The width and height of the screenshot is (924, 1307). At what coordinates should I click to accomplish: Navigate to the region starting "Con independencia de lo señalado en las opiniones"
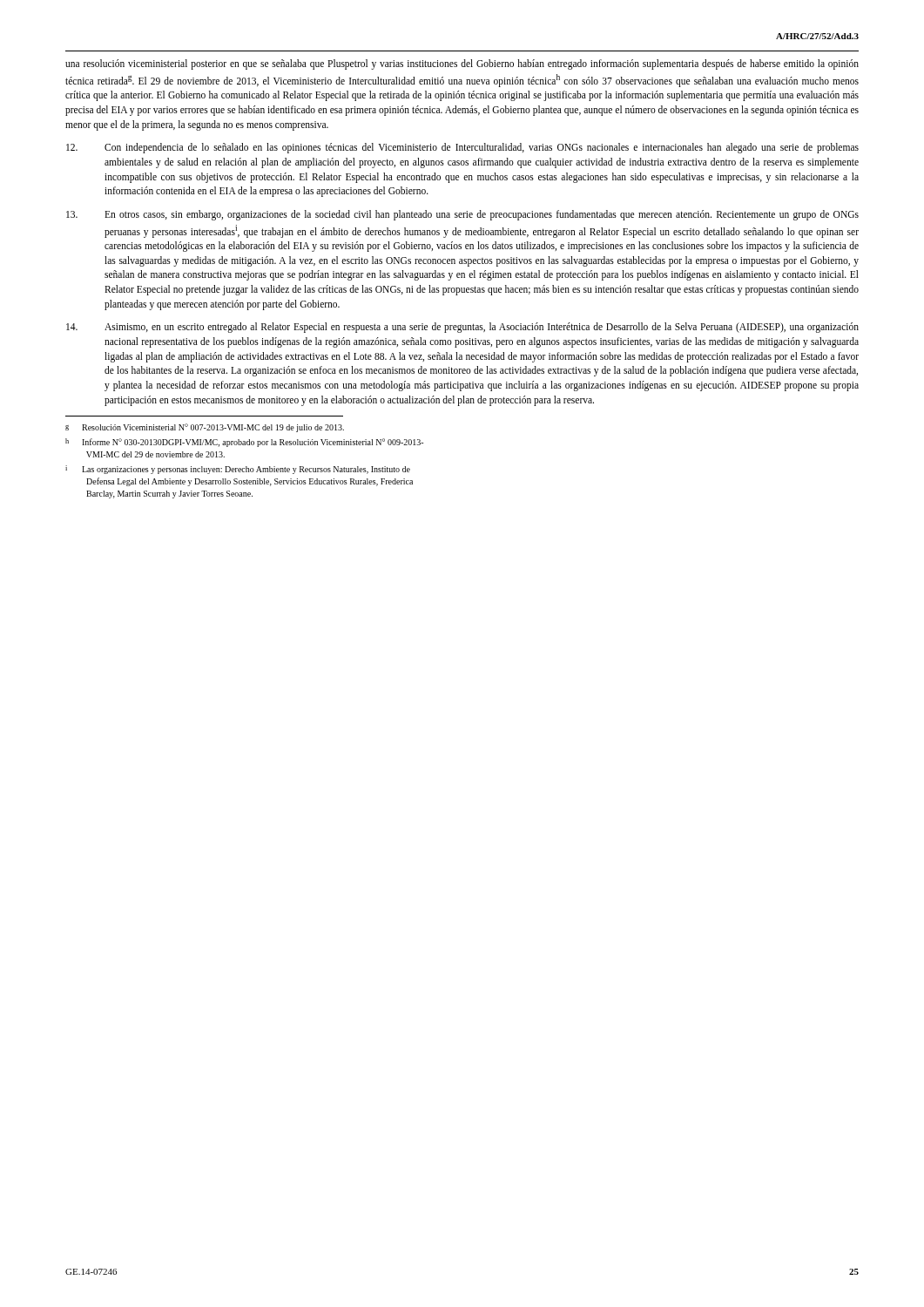tap(462, 168)
